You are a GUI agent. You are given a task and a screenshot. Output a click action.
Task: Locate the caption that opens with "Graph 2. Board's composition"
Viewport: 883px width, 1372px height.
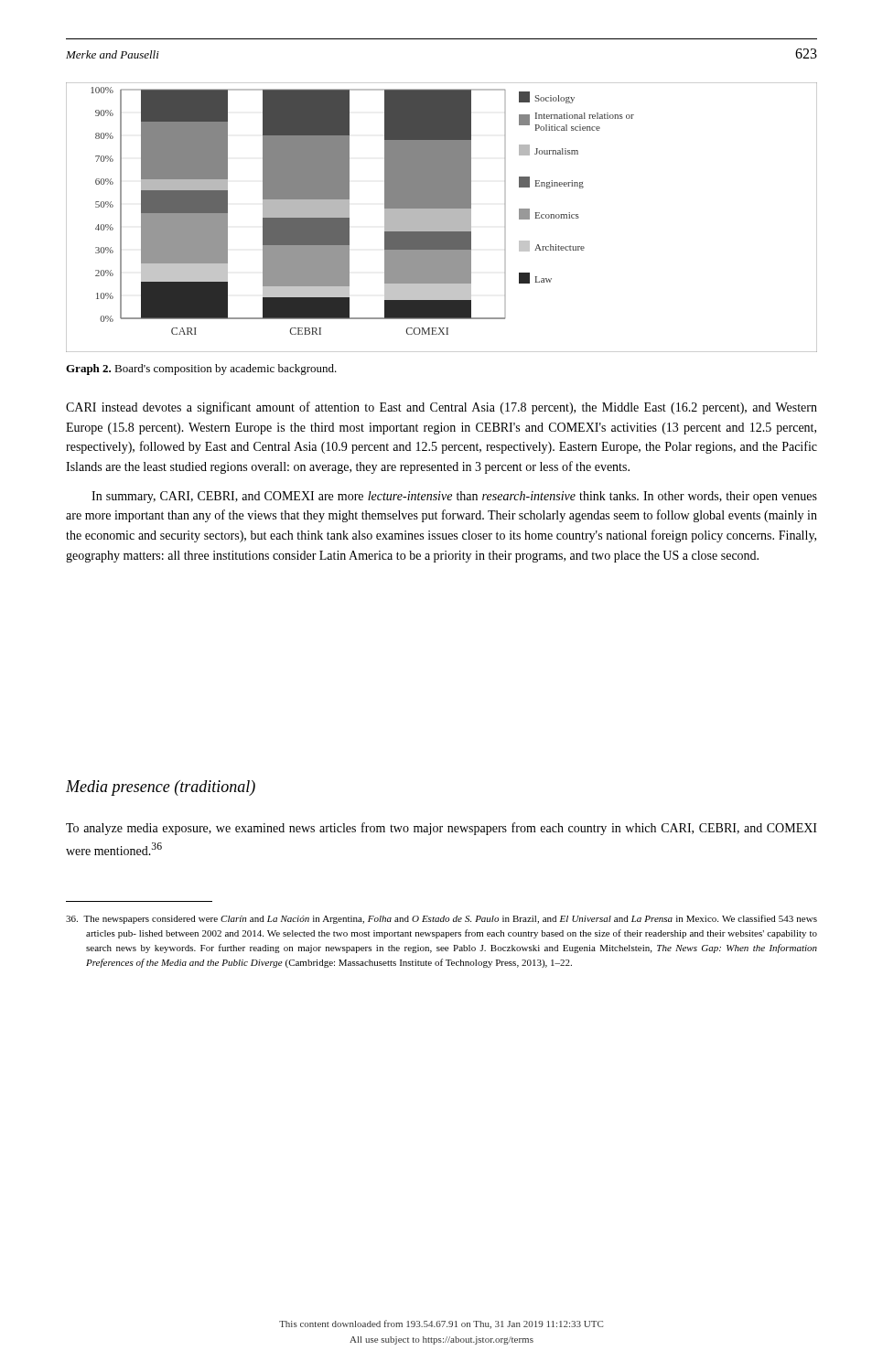tap(201, 368)
